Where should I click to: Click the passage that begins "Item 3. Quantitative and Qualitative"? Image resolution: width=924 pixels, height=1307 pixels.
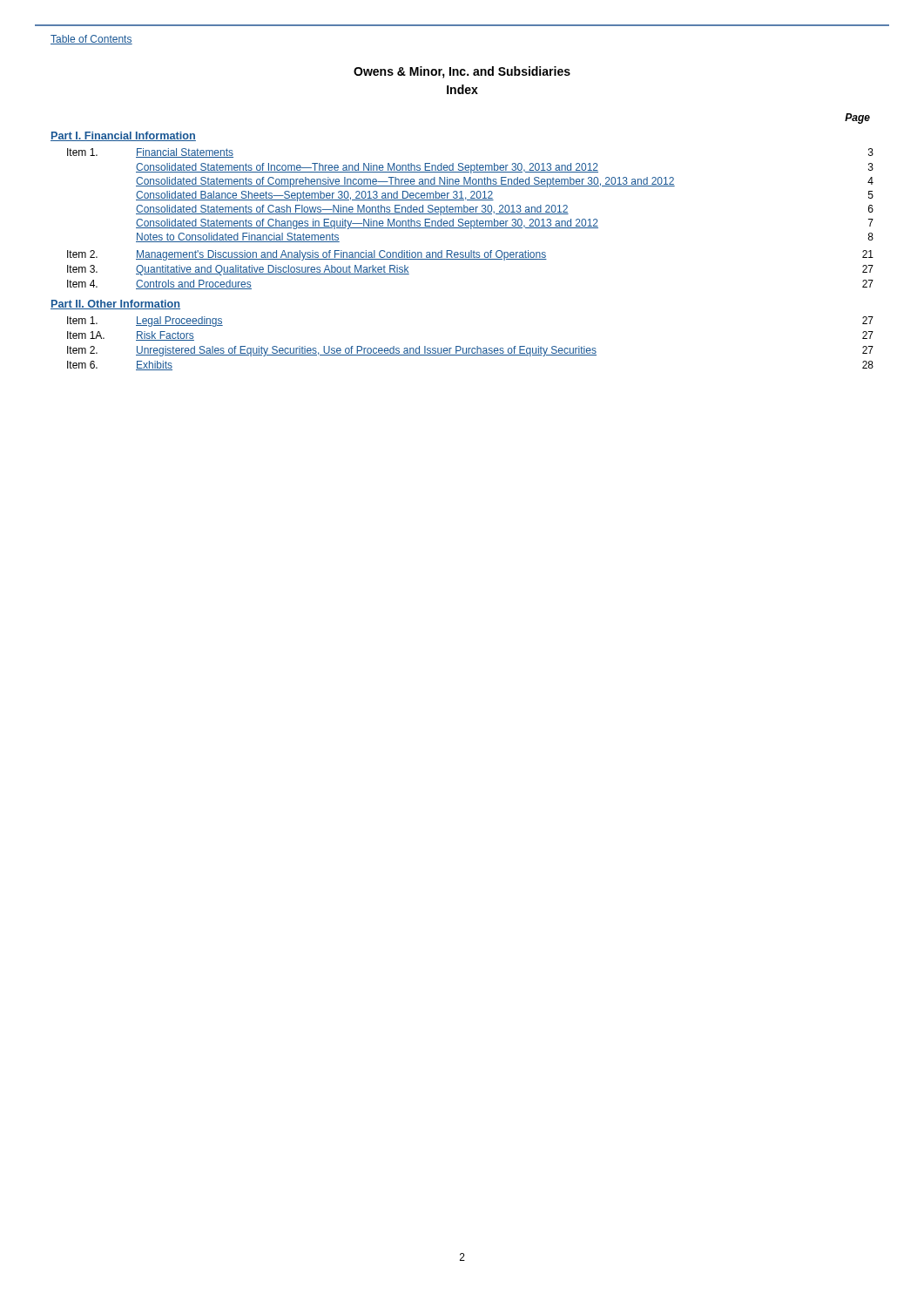coord(462,269)
